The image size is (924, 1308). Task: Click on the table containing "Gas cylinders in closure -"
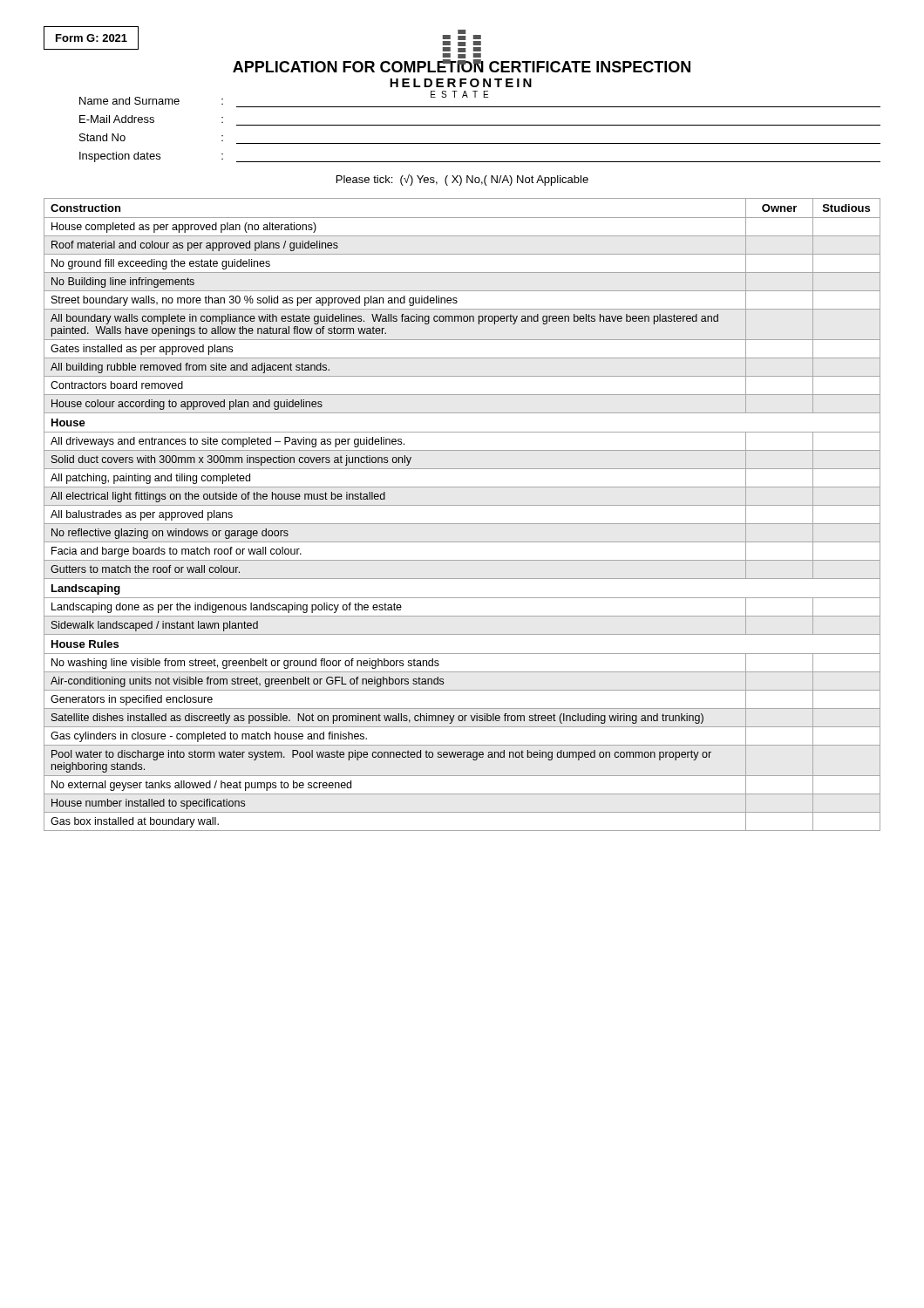pyautogui.click(x=462, y=514)
